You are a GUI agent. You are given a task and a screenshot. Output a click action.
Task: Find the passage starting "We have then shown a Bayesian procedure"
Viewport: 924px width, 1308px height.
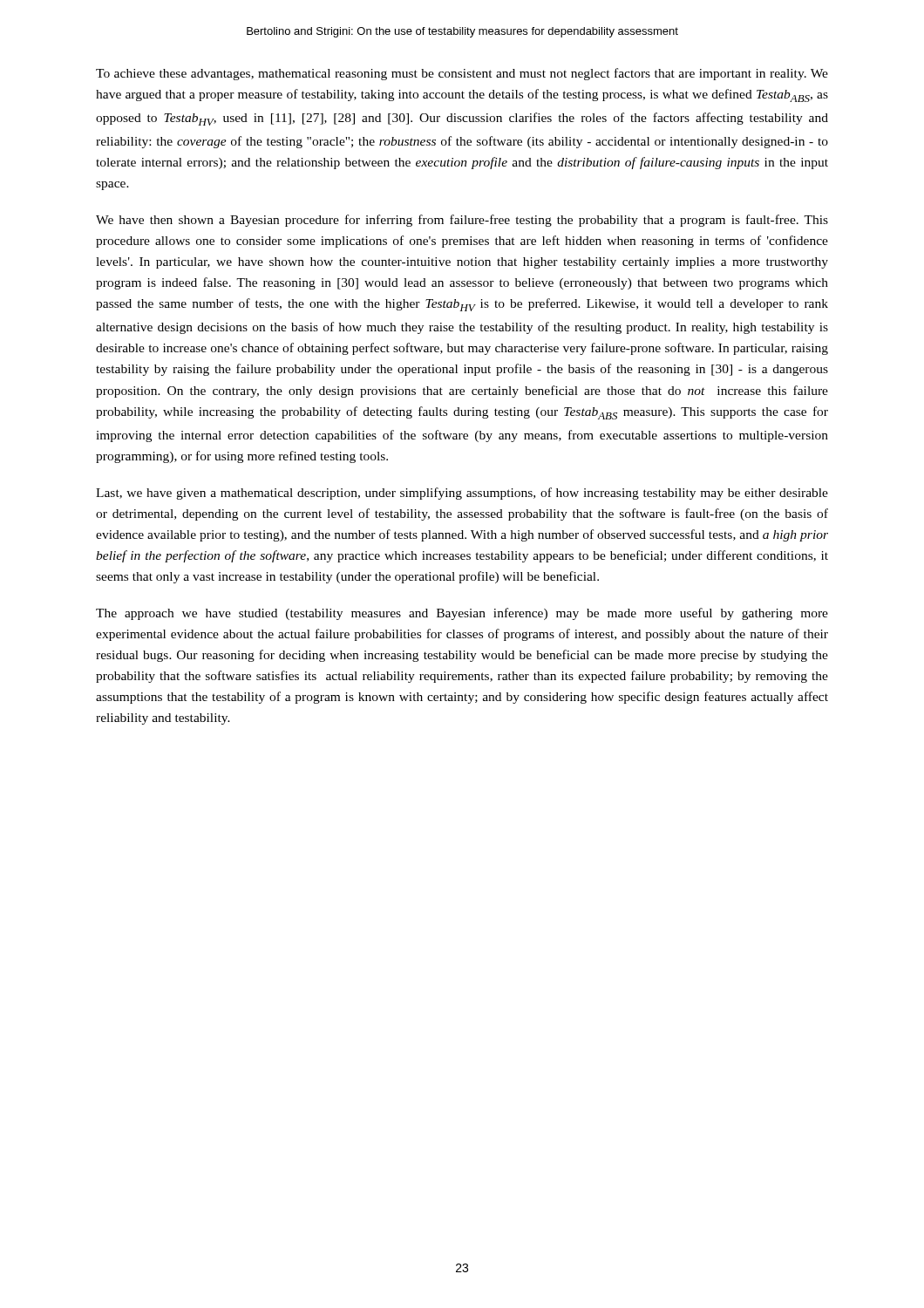pyautogui.click(x=462, y=338)
